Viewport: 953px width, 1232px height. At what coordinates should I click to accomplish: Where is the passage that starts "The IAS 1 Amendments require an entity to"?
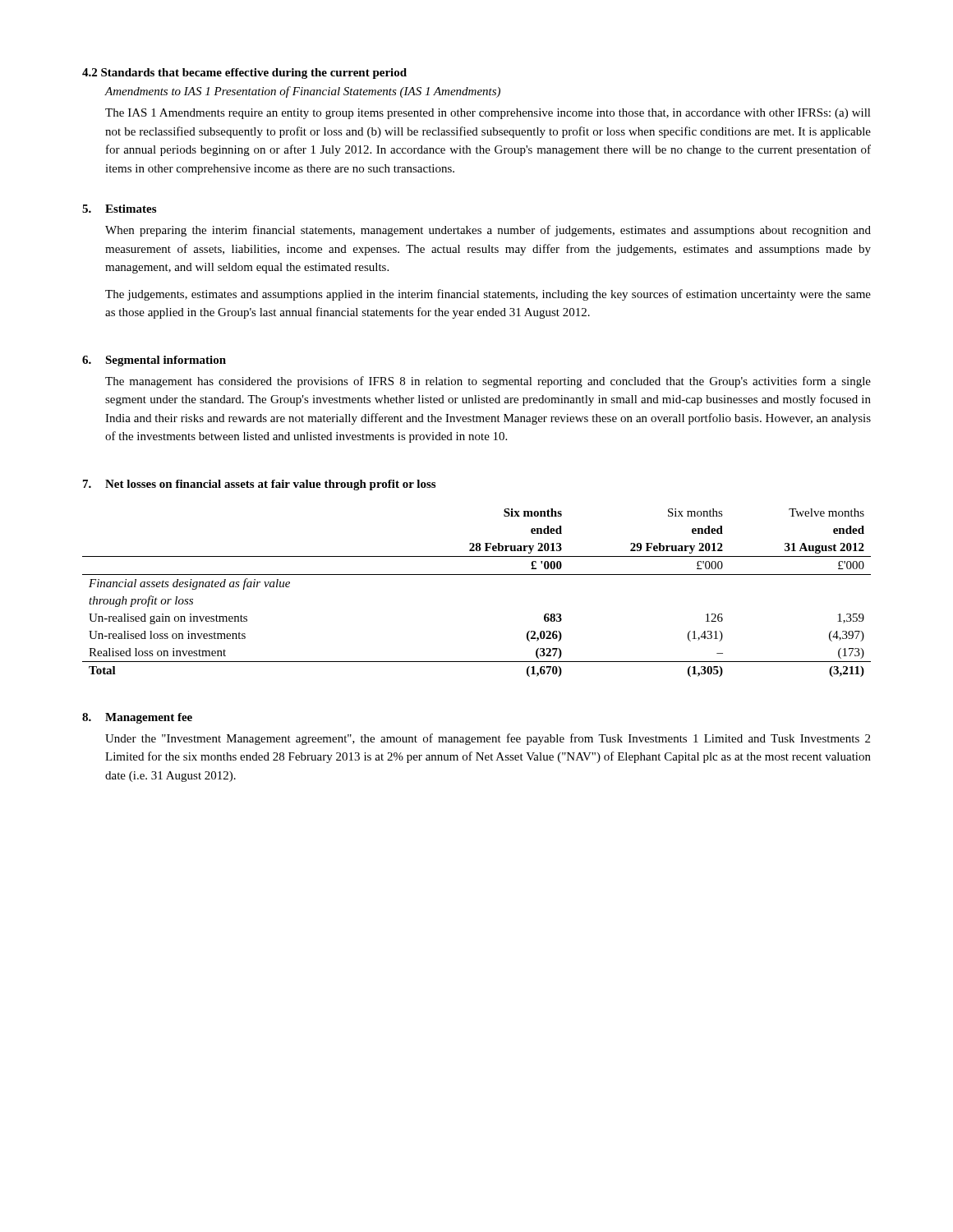(488, 140)
